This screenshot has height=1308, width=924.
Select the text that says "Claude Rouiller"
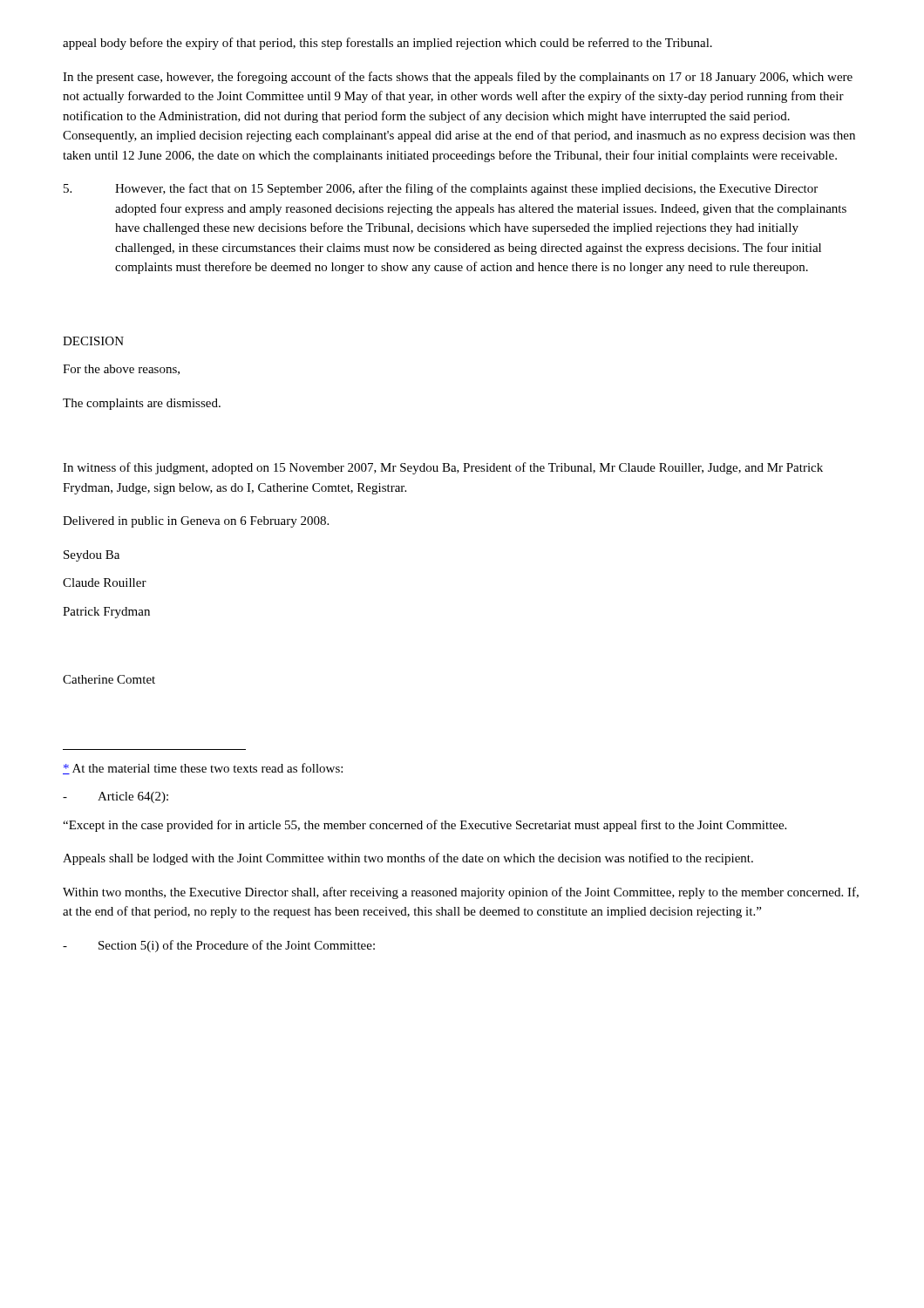tap(104, 583)
